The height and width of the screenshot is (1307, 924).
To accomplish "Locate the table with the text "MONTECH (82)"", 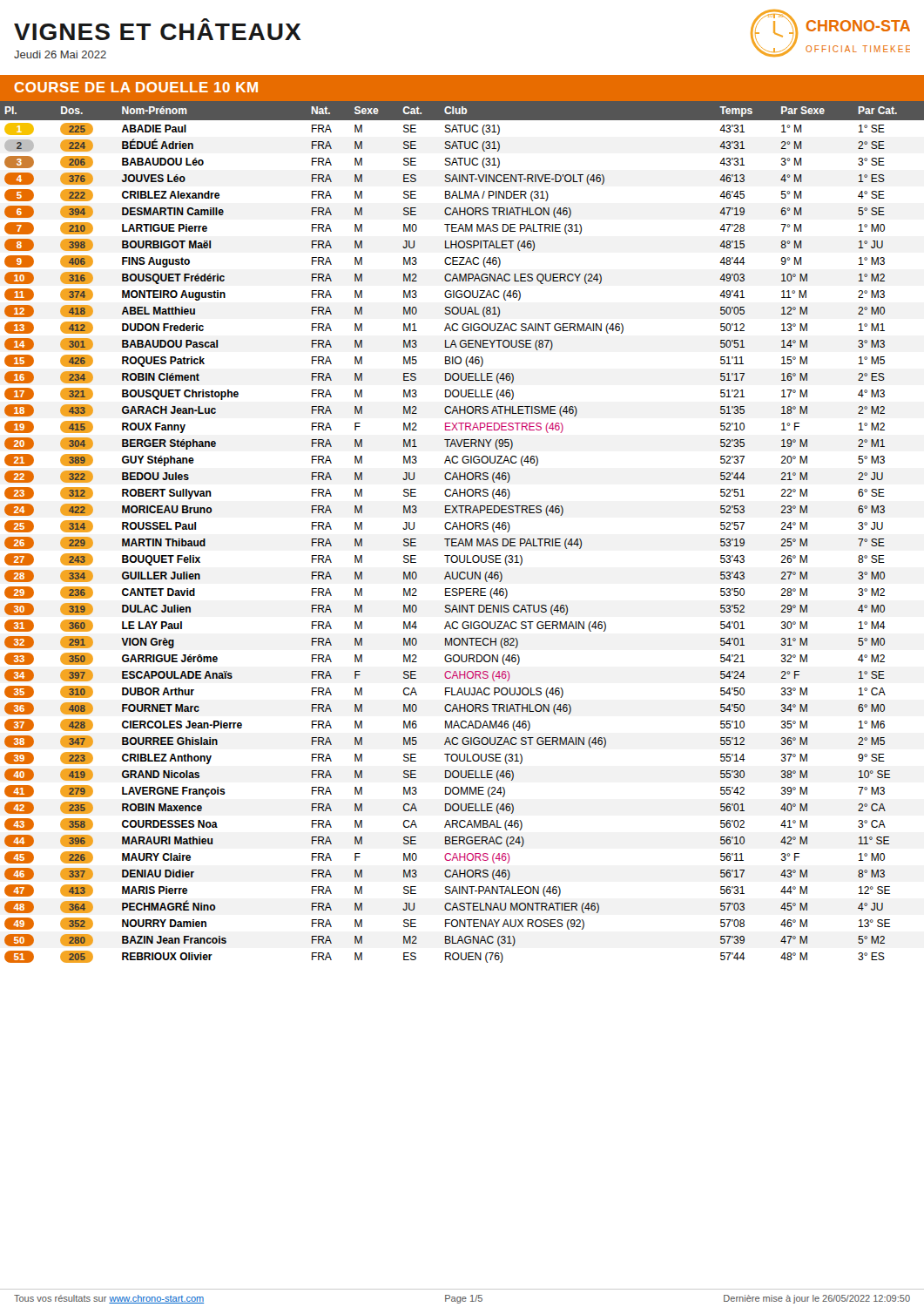I will (462, 533).
